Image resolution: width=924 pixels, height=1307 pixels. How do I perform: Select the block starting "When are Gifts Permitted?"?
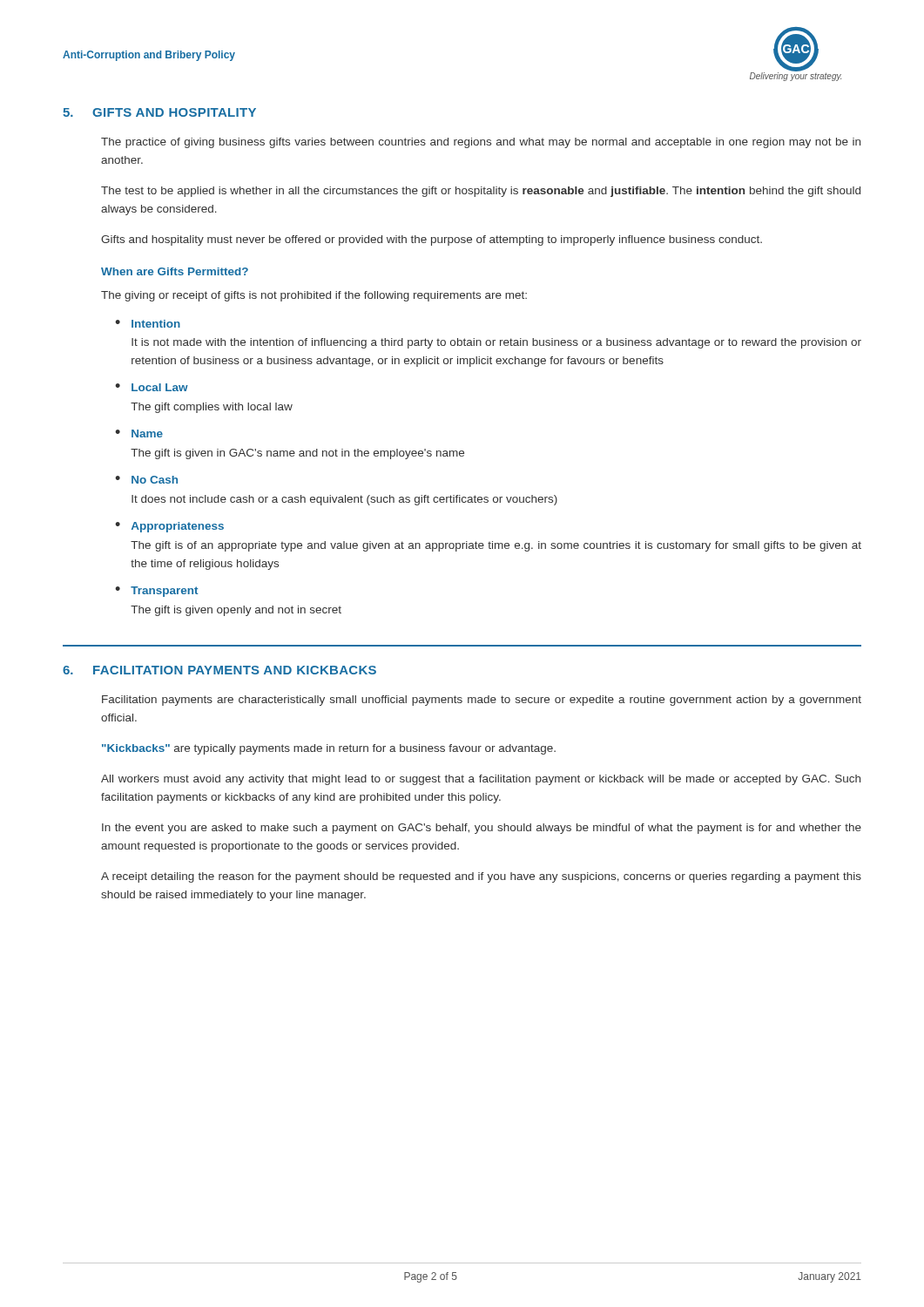175,271
